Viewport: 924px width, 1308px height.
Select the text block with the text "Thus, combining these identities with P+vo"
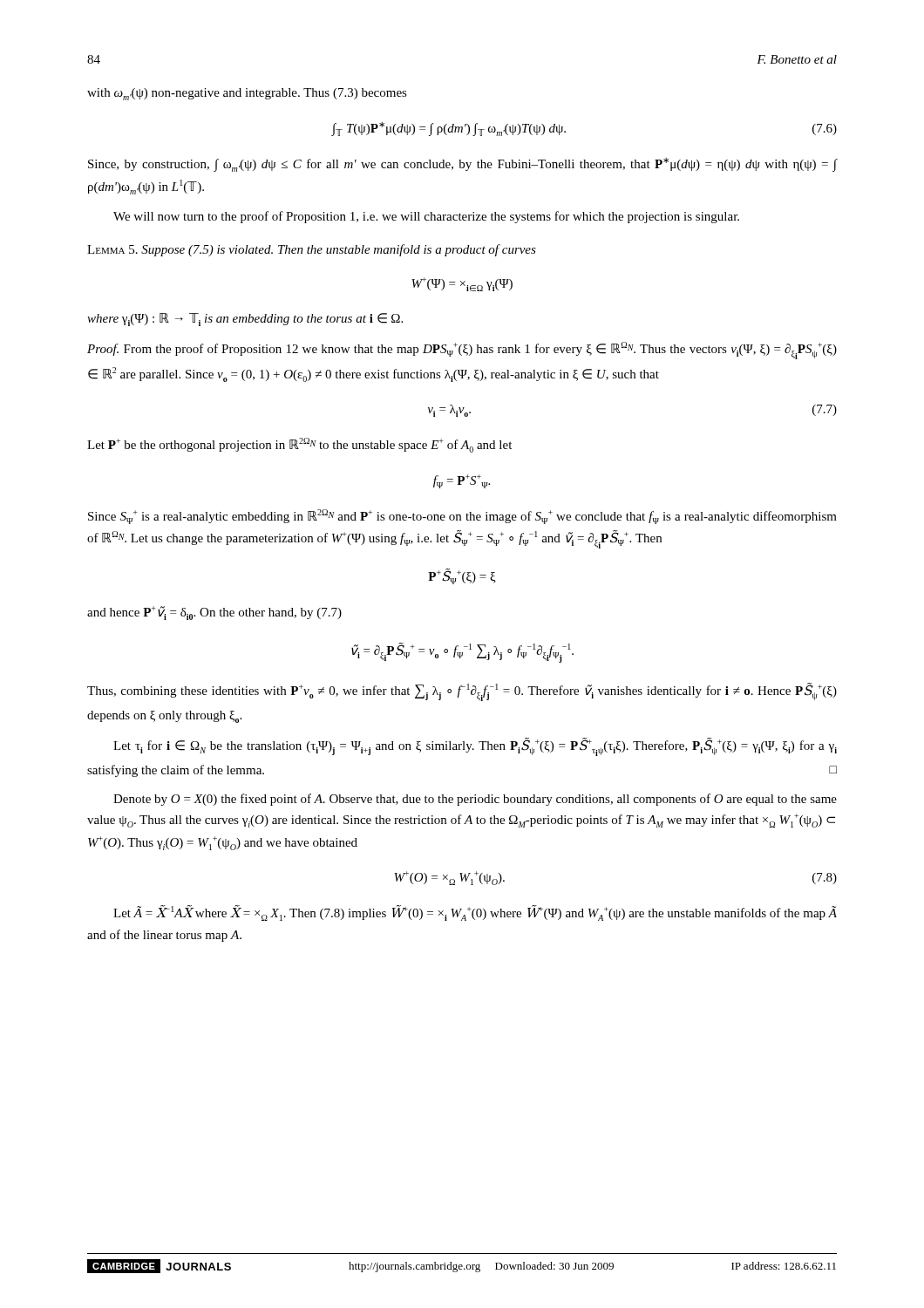[462, 730]
